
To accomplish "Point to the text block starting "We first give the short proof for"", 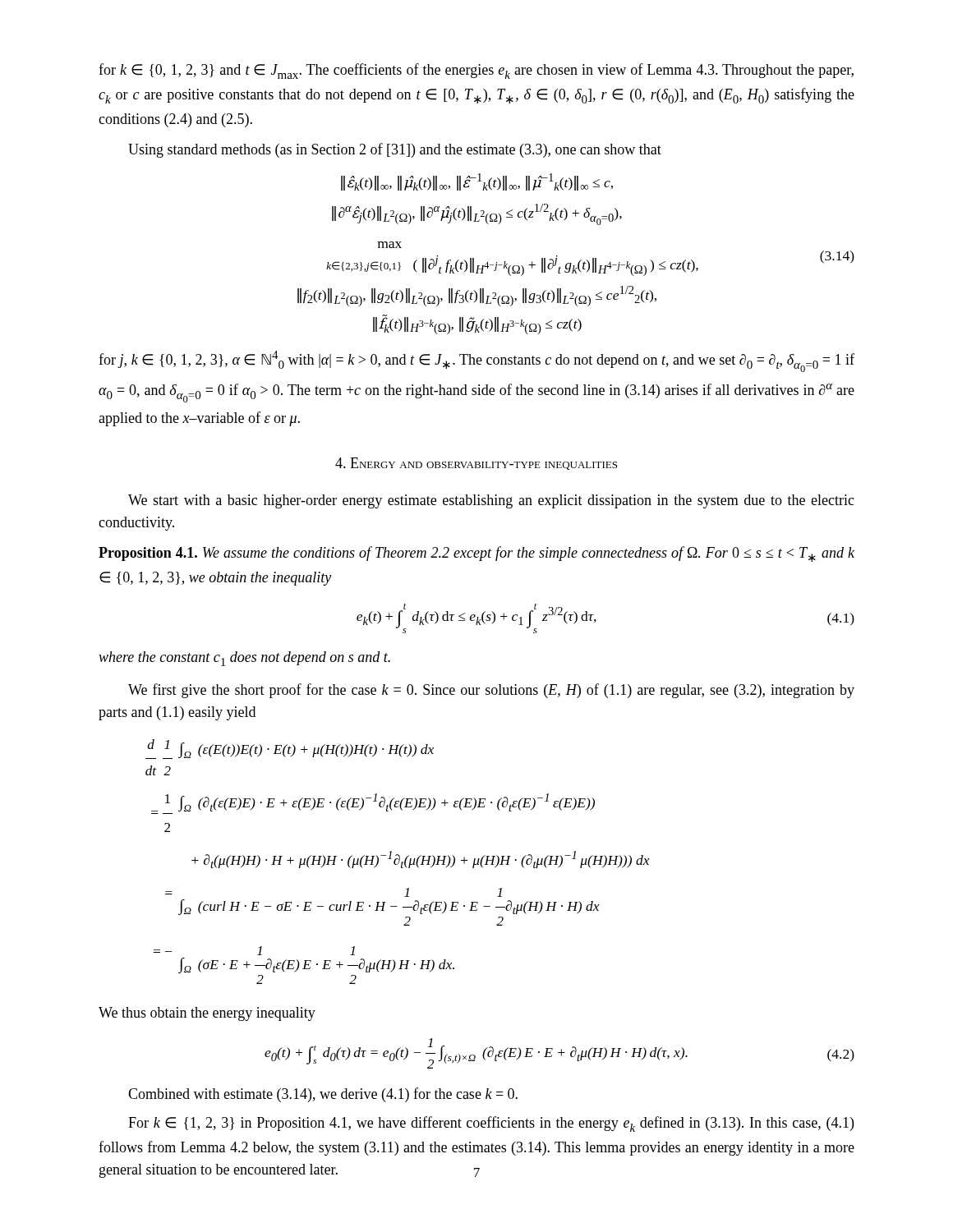I will pyautogui.click(x=476, y=701).
